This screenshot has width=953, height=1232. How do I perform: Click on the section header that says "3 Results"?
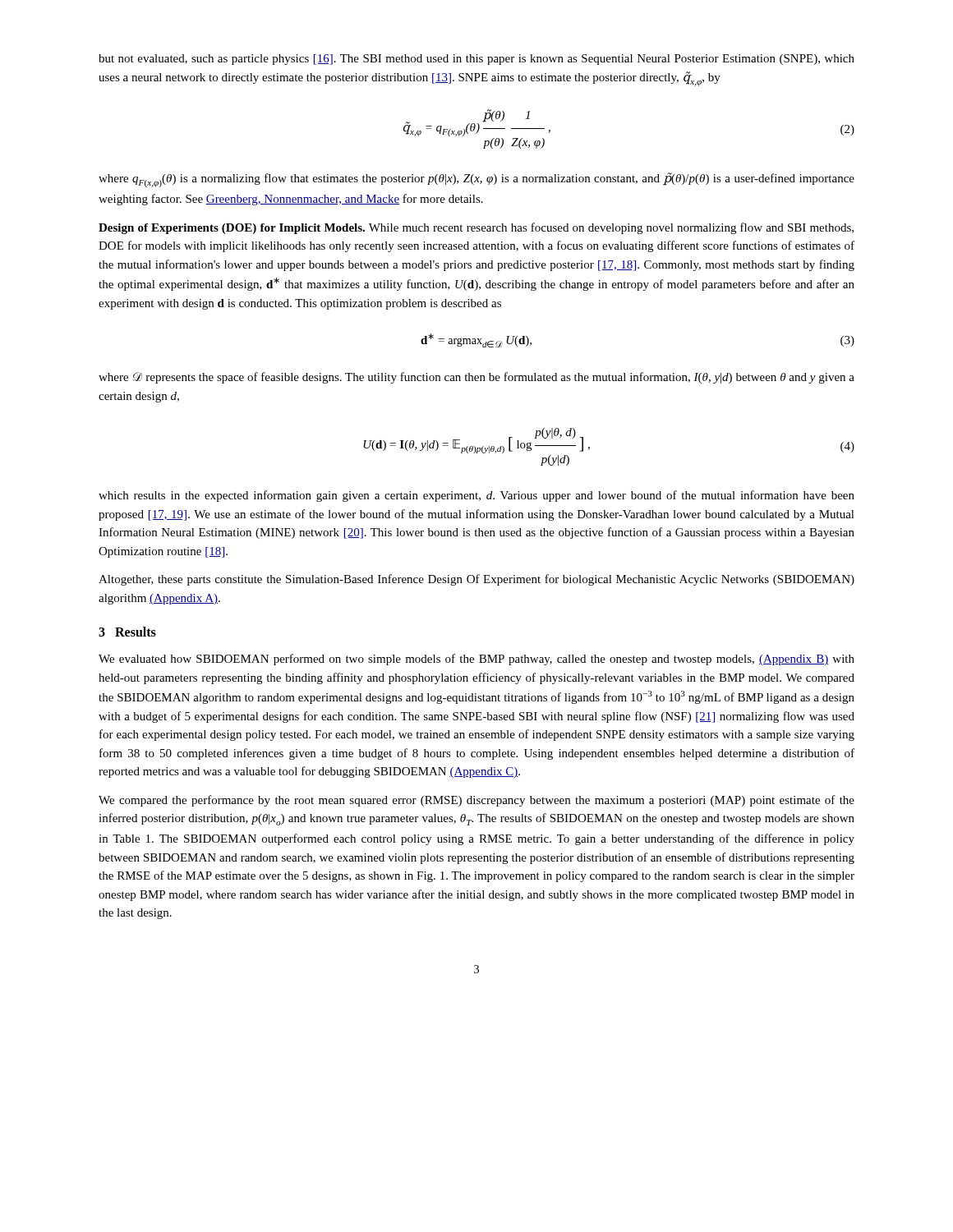pyautogui.click(x=127, y=632)
